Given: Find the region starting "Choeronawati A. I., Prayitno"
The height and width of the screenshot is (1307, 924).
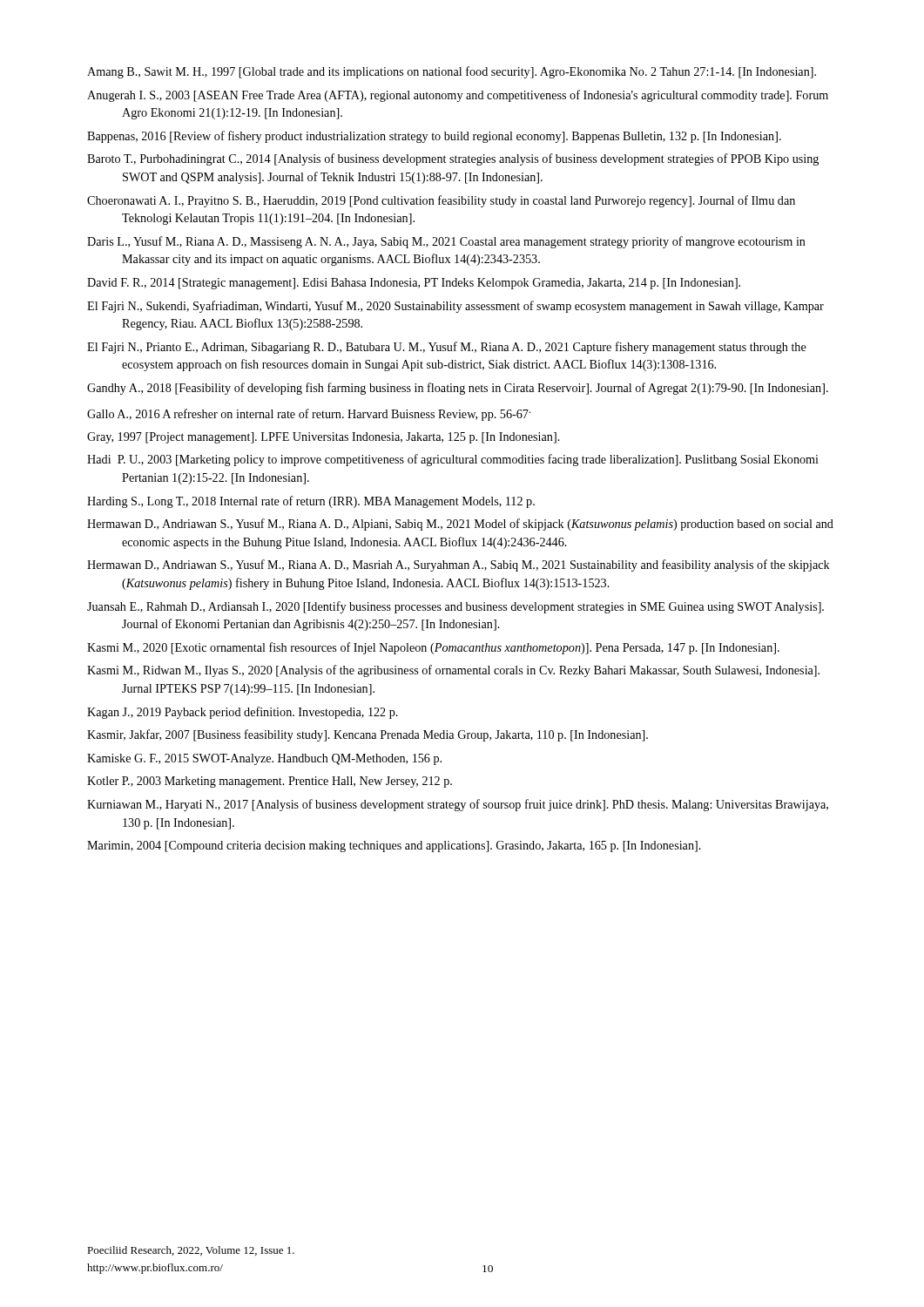Looking at the screenshot, I should click(x=441, y=209).
